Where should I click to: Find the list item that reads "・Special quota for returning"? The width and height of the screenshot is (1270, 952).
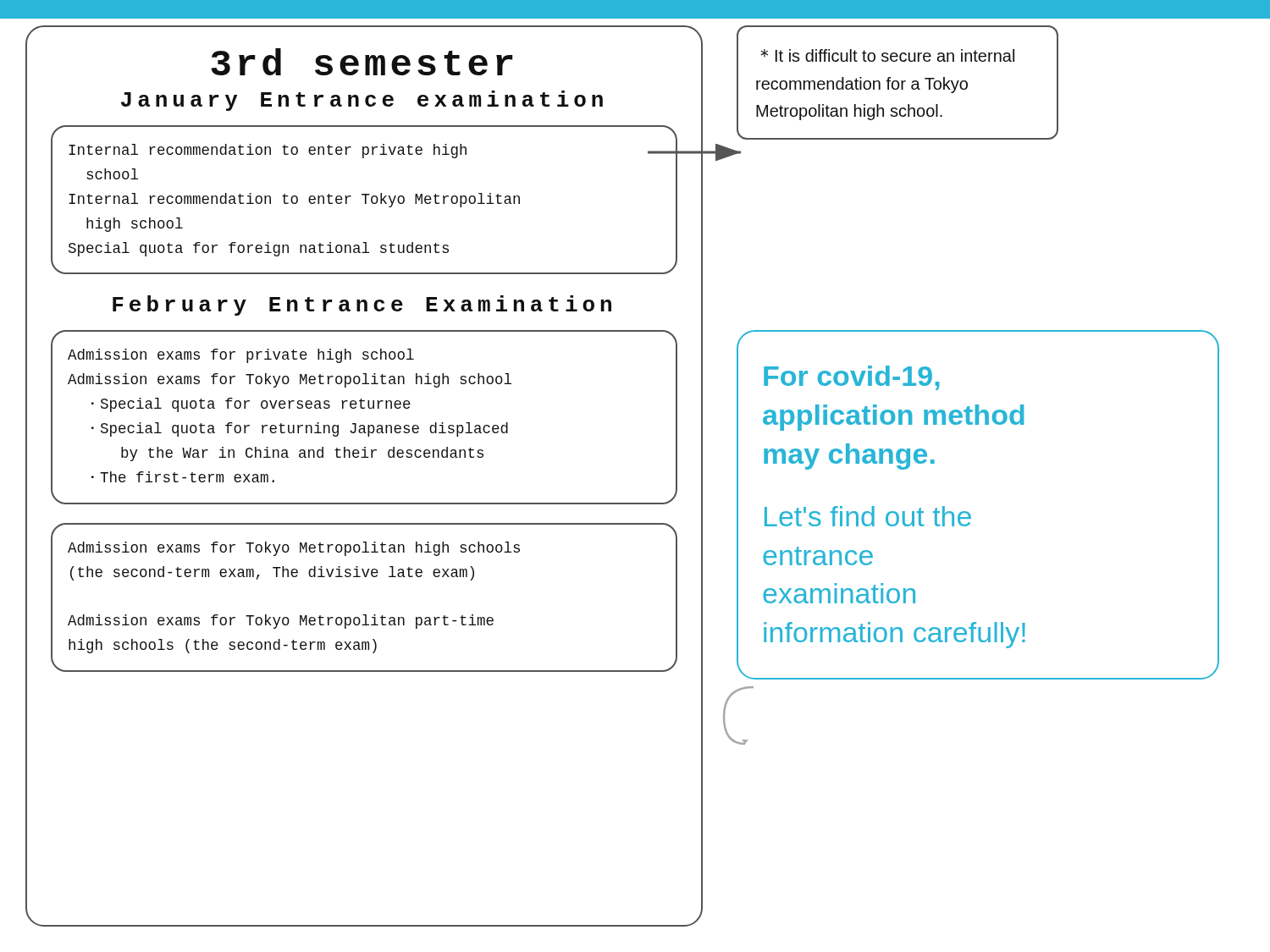pyautogui.click(x=297, y=441)
